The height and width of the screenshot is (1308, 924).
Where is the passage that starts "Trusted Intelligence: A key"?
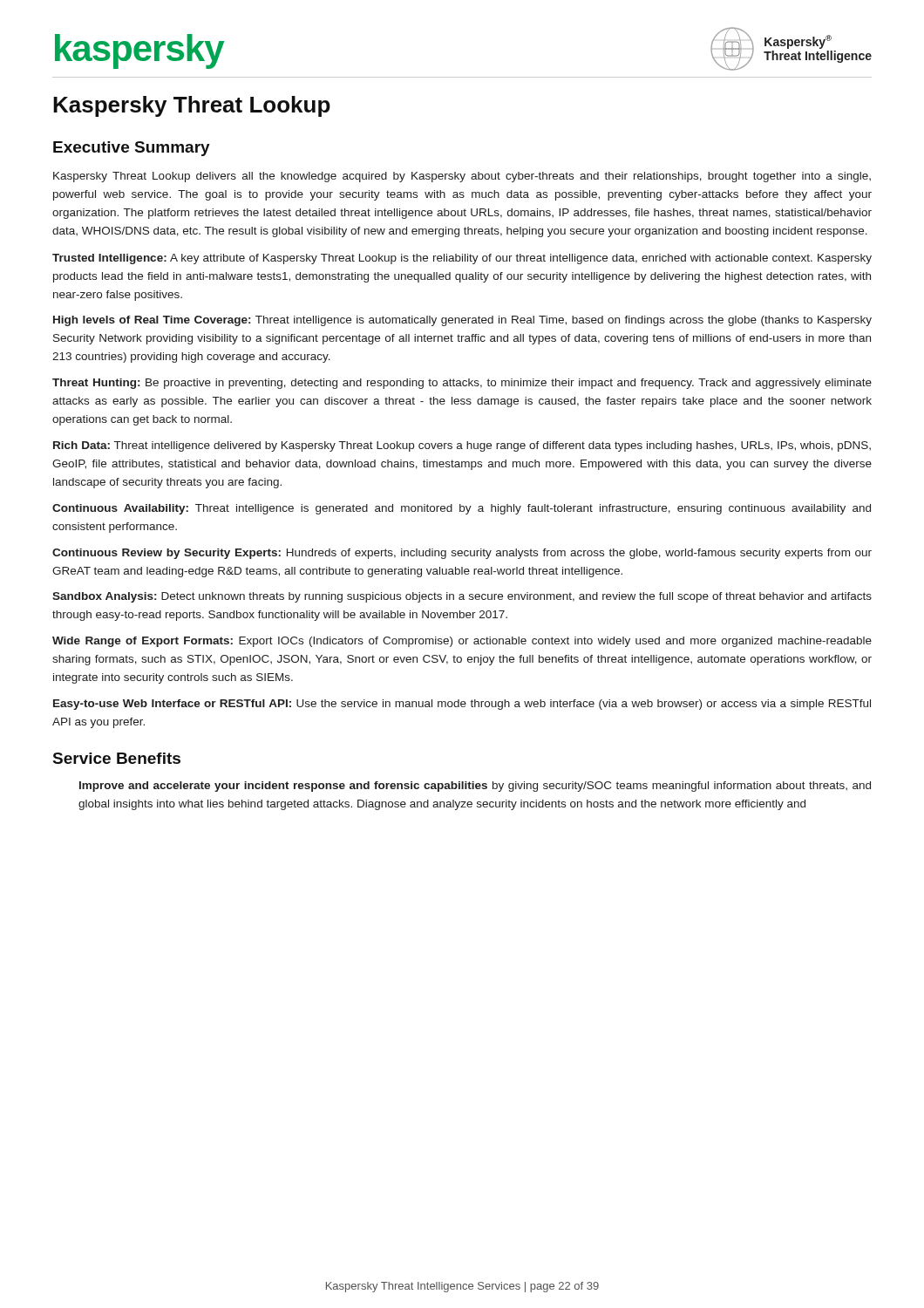pyautogui.click(x=462, y=276)
